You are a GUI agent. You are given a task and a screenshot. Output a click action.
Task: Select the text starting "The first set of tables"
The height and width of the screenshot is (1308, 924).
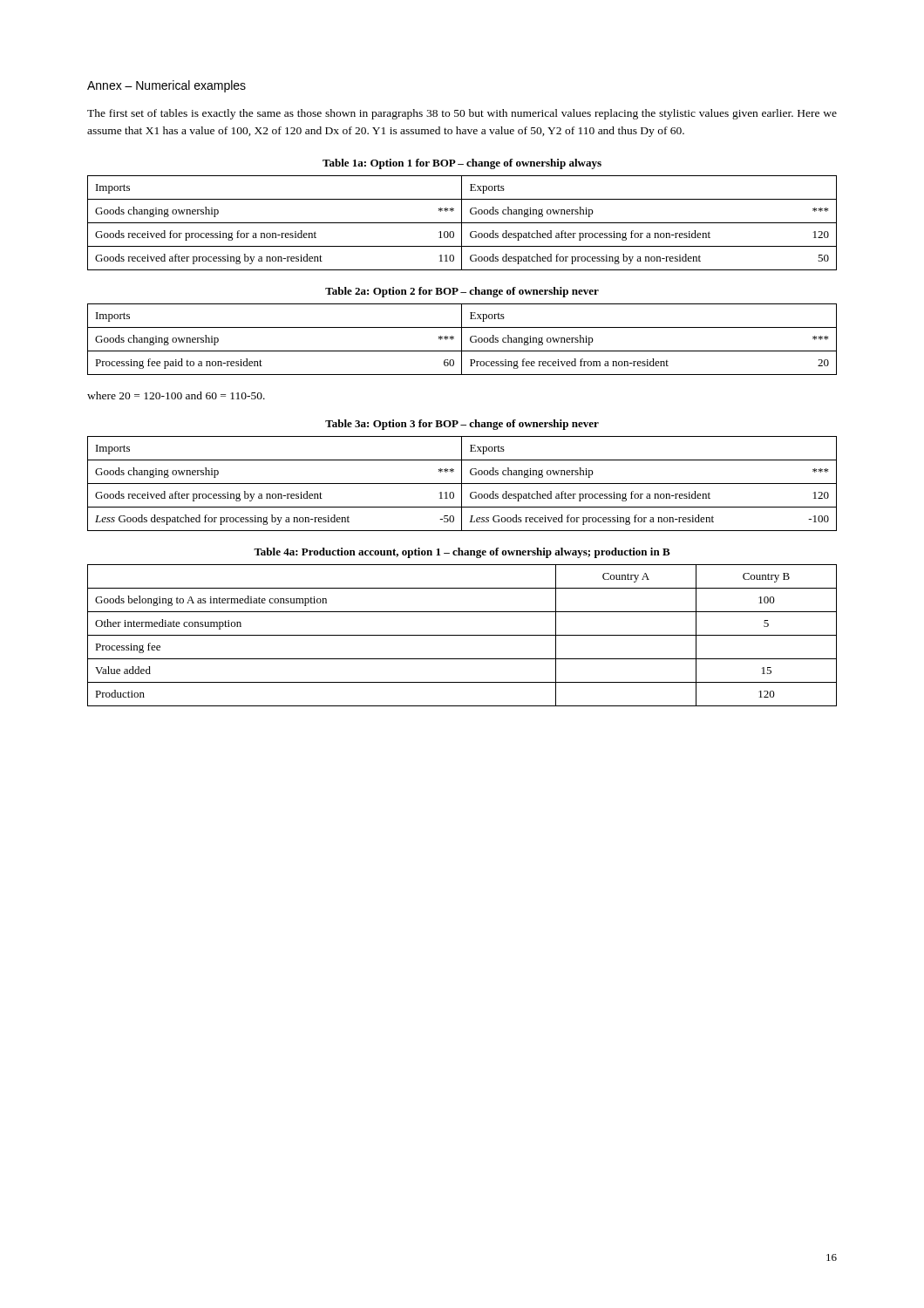coord(462,122)
